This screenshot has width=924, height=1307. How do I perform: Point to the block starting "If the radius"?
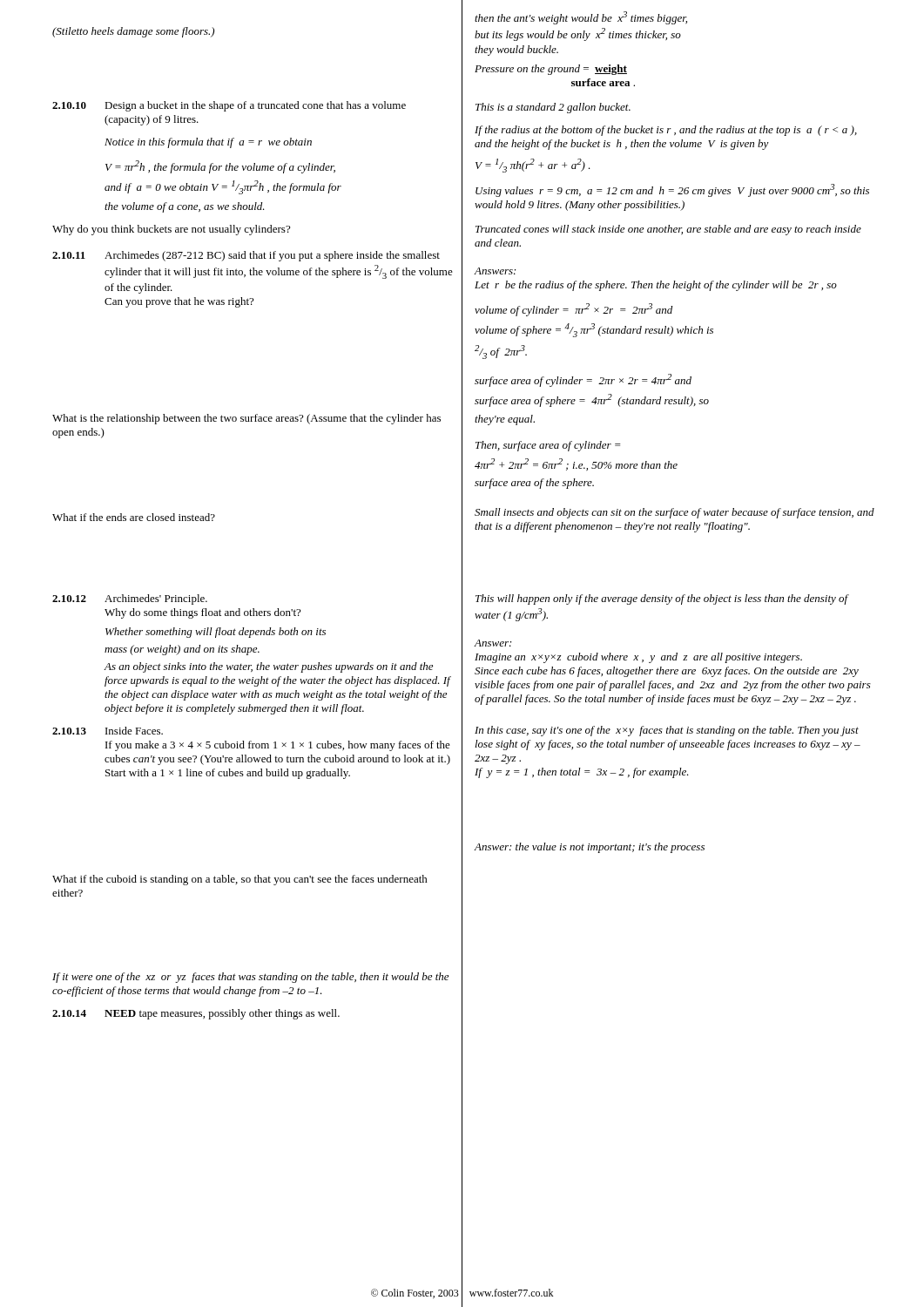(666, 136)
